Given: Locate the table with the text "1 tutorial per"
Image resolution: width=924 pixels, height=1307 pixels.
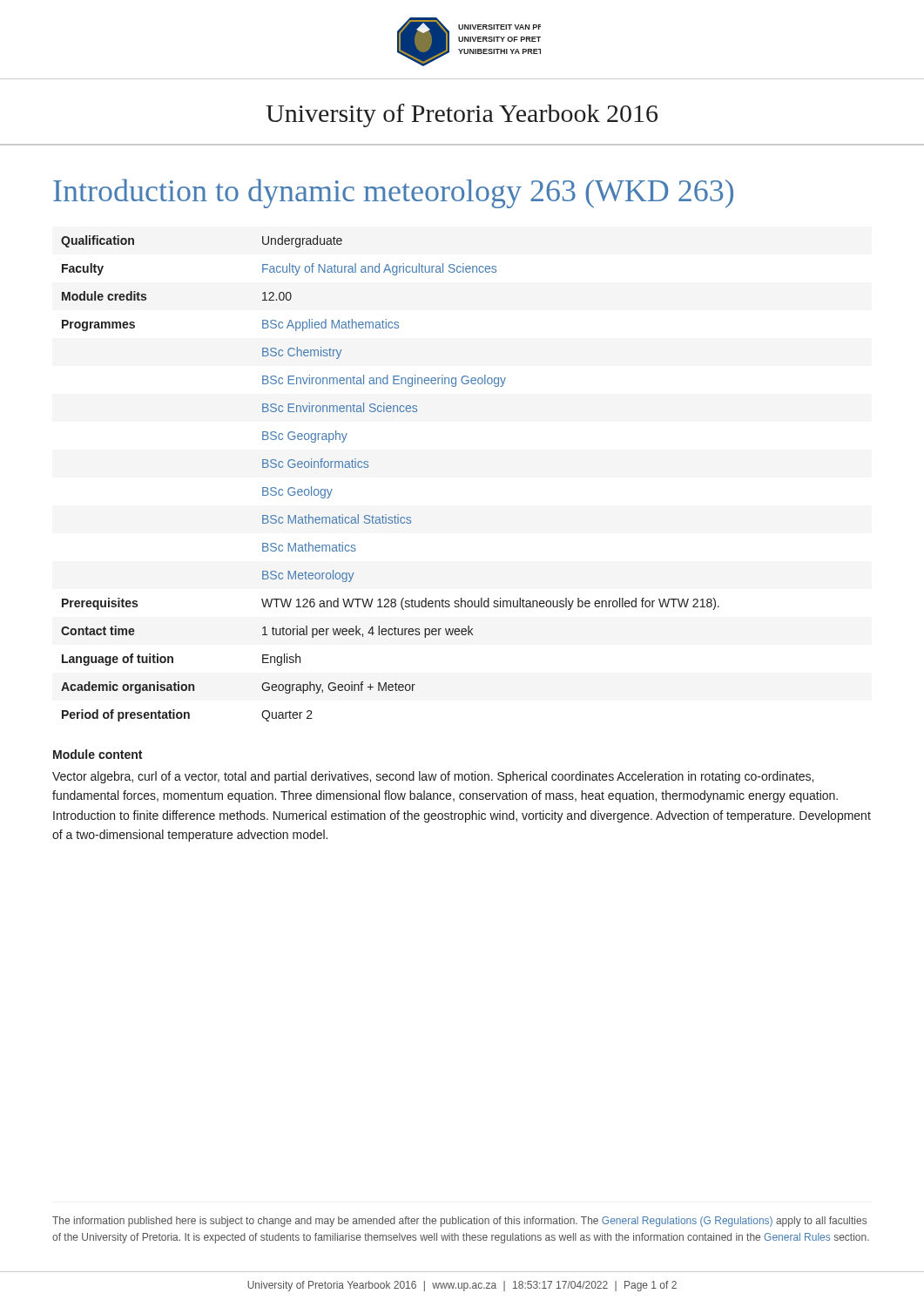Looking at the screenshot, I should pyautogui.click(x=462, y=477).
